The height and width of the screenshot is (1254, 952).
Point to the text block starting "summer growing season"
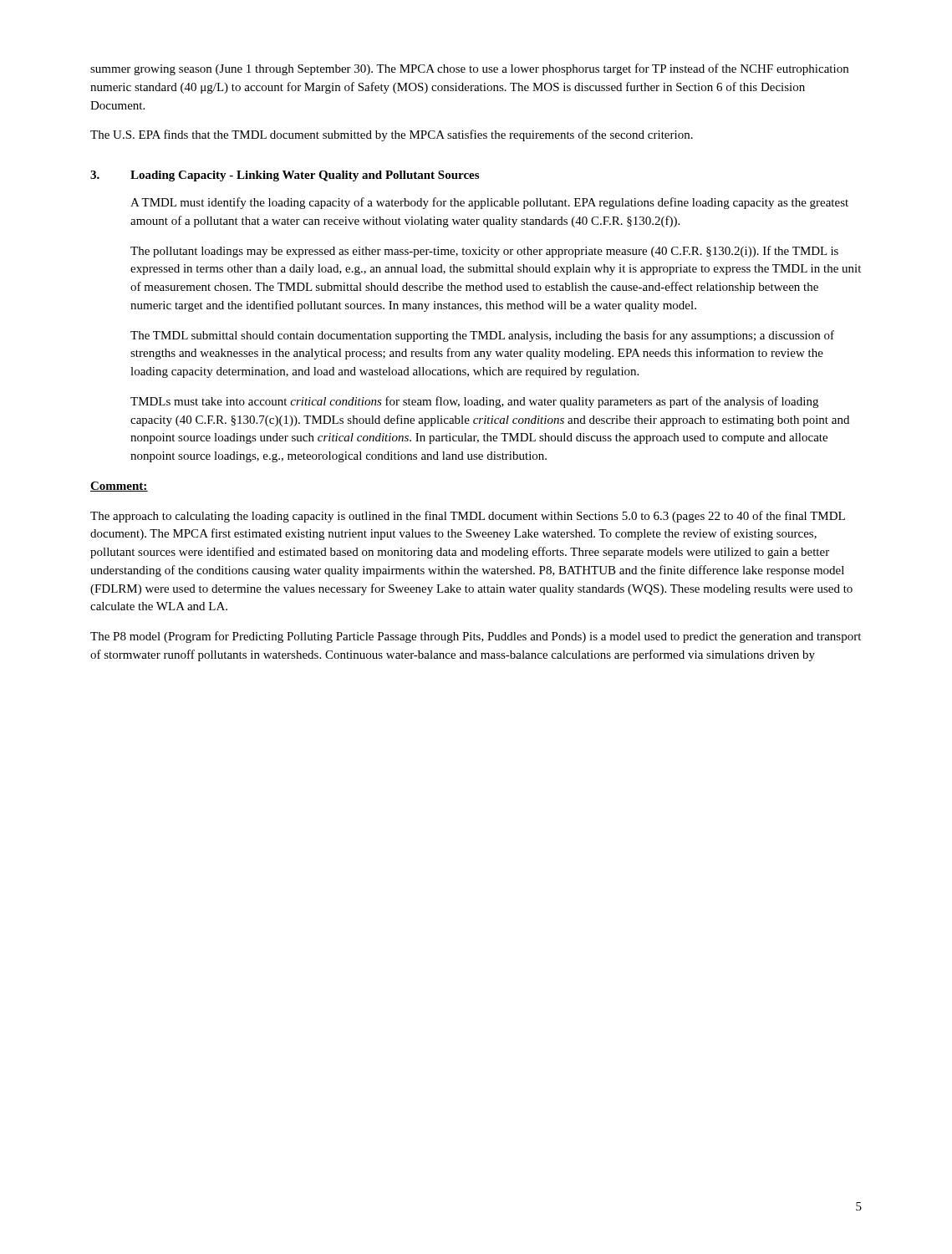point(476,87)
